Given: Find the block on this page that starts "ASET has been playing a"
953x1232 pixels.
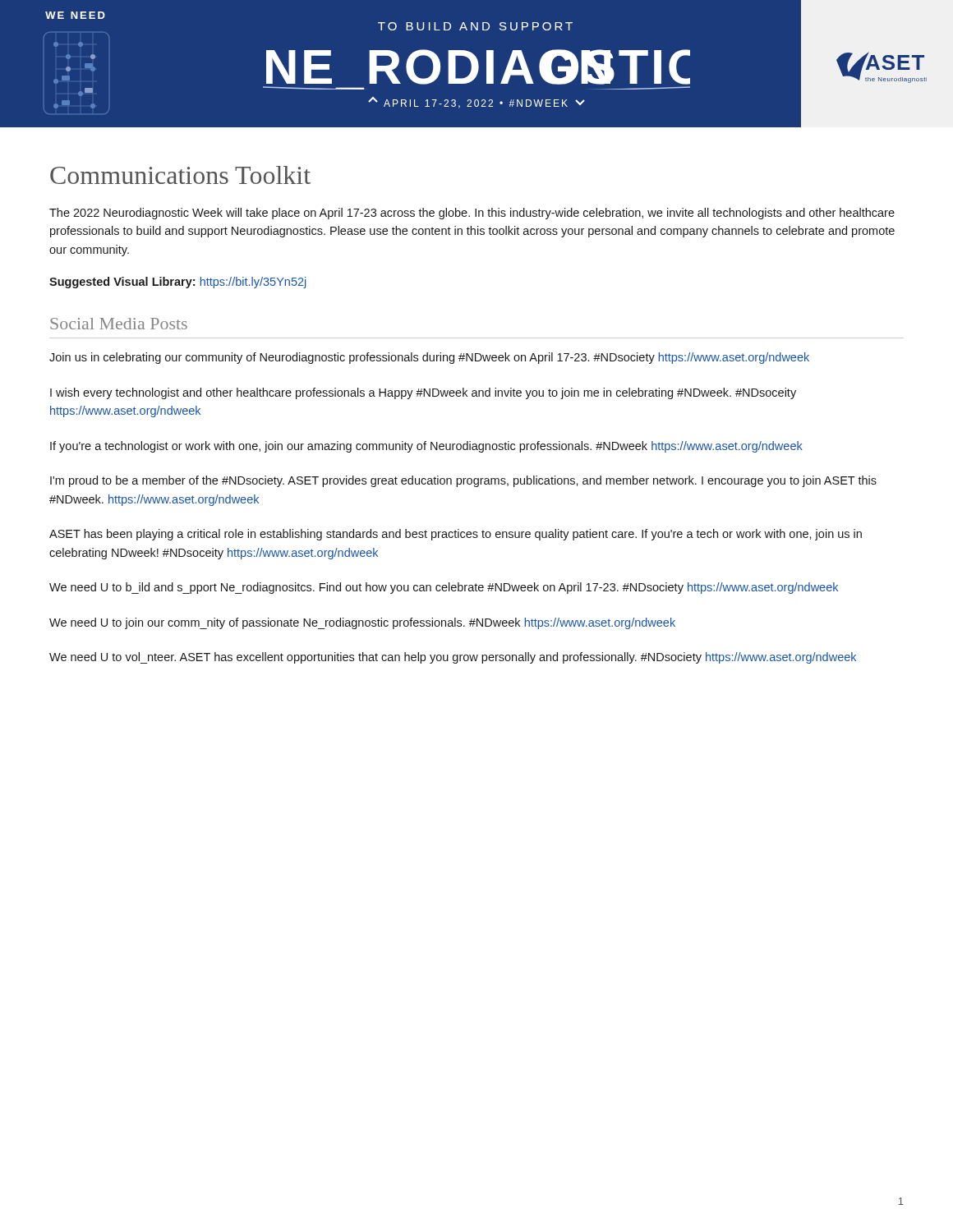Looking at the screenshot, I should (x=476, y=543).
